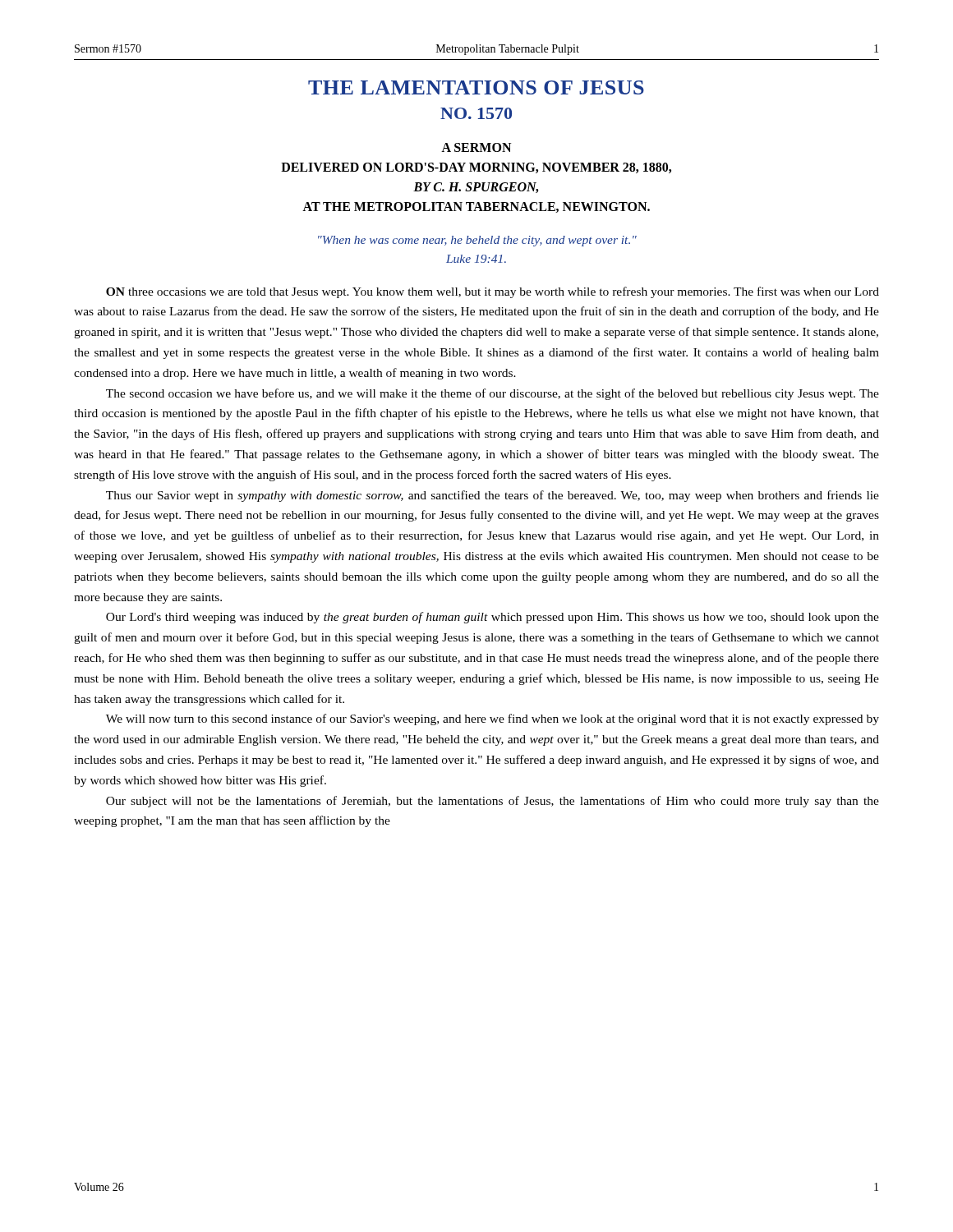Click the passage that begins "The second occasion we have before us, and"
Screen dimensions: 1232x953
476,433
